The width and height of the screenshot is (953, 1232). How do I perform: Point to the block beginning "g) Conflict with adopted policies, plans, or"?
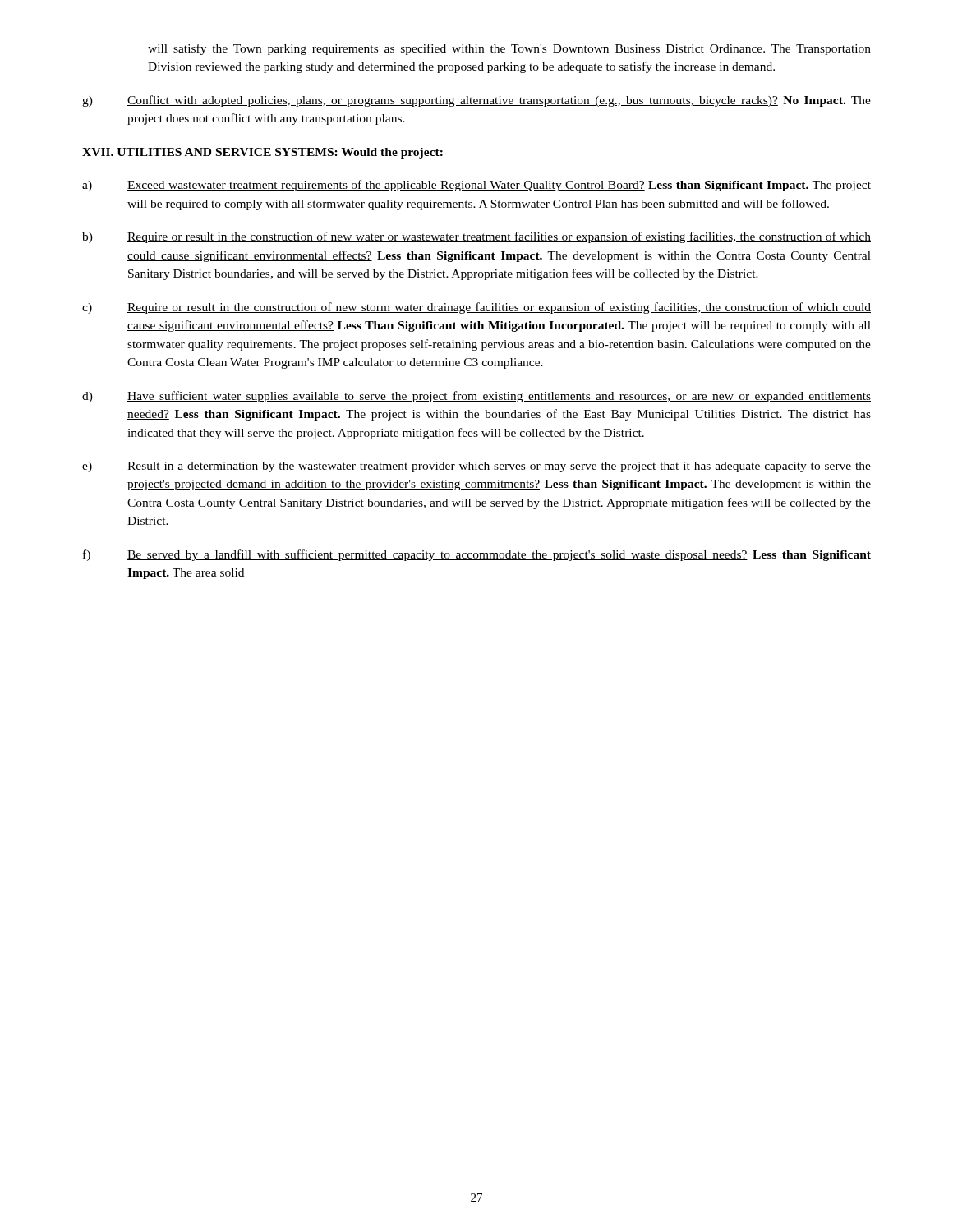(x=476, y=110)
